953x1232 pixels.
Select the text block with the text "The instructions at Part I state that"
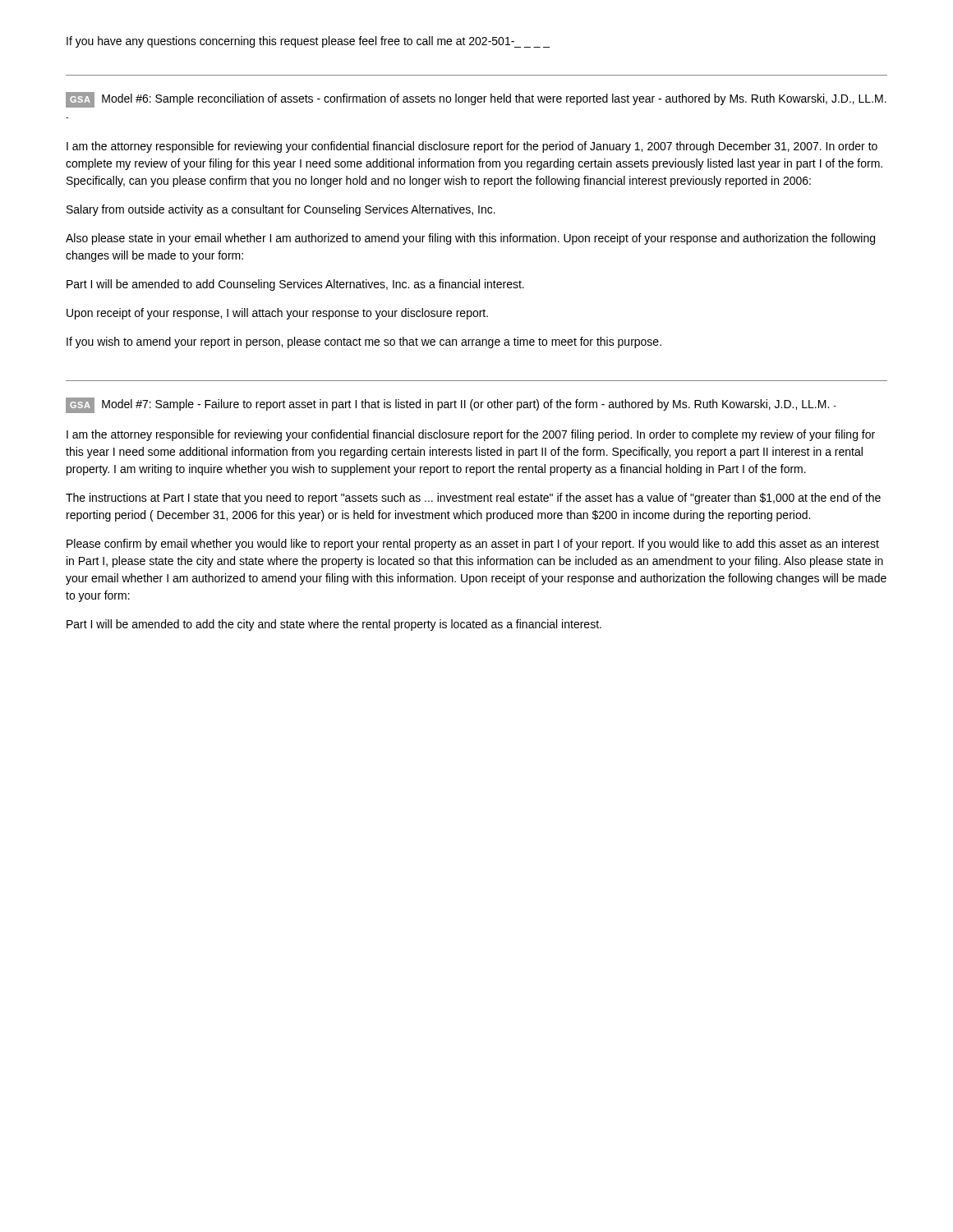473,506
